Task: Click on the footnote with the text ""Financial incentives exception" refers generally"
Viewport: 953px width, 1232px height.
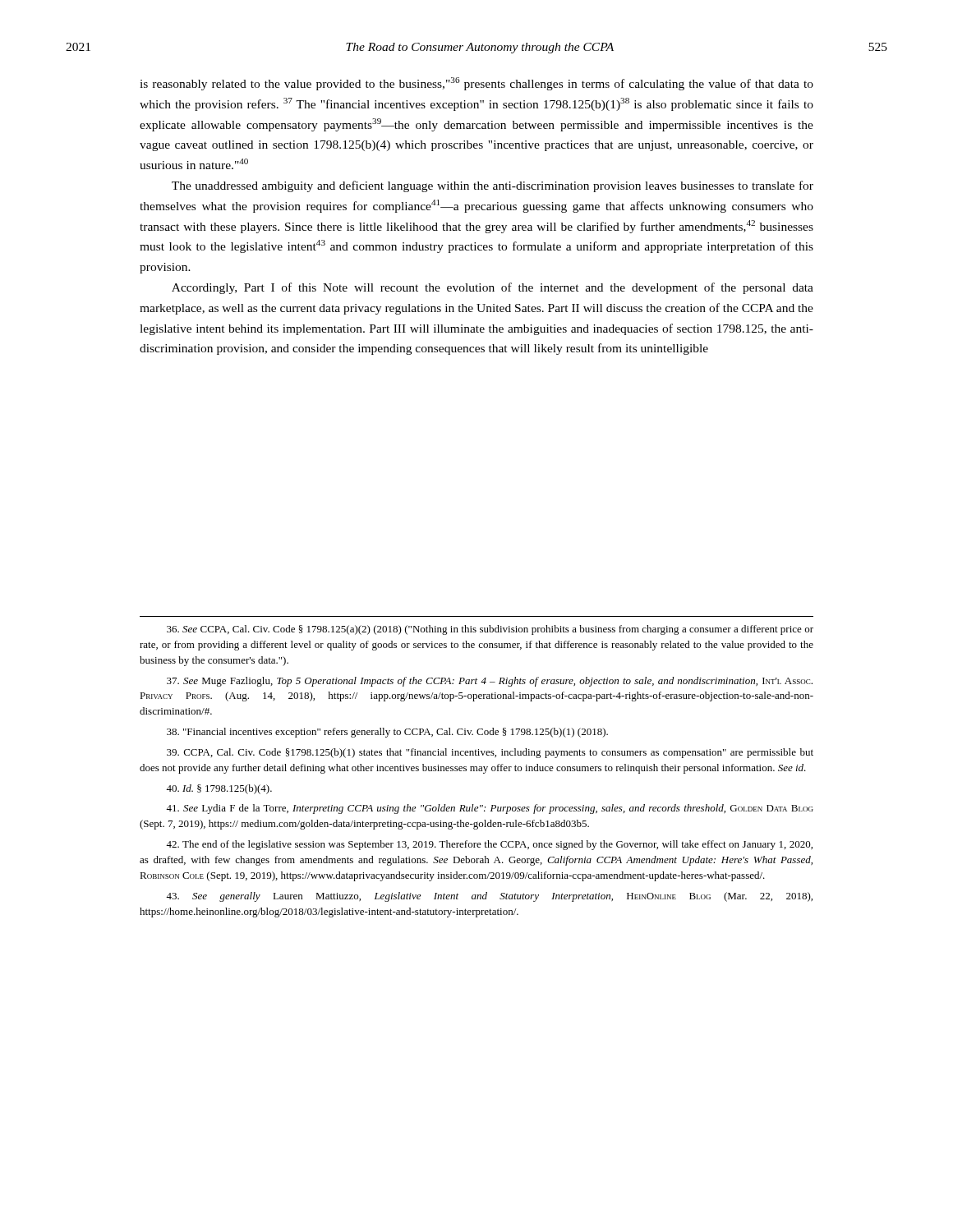Action: click(387, 731)
